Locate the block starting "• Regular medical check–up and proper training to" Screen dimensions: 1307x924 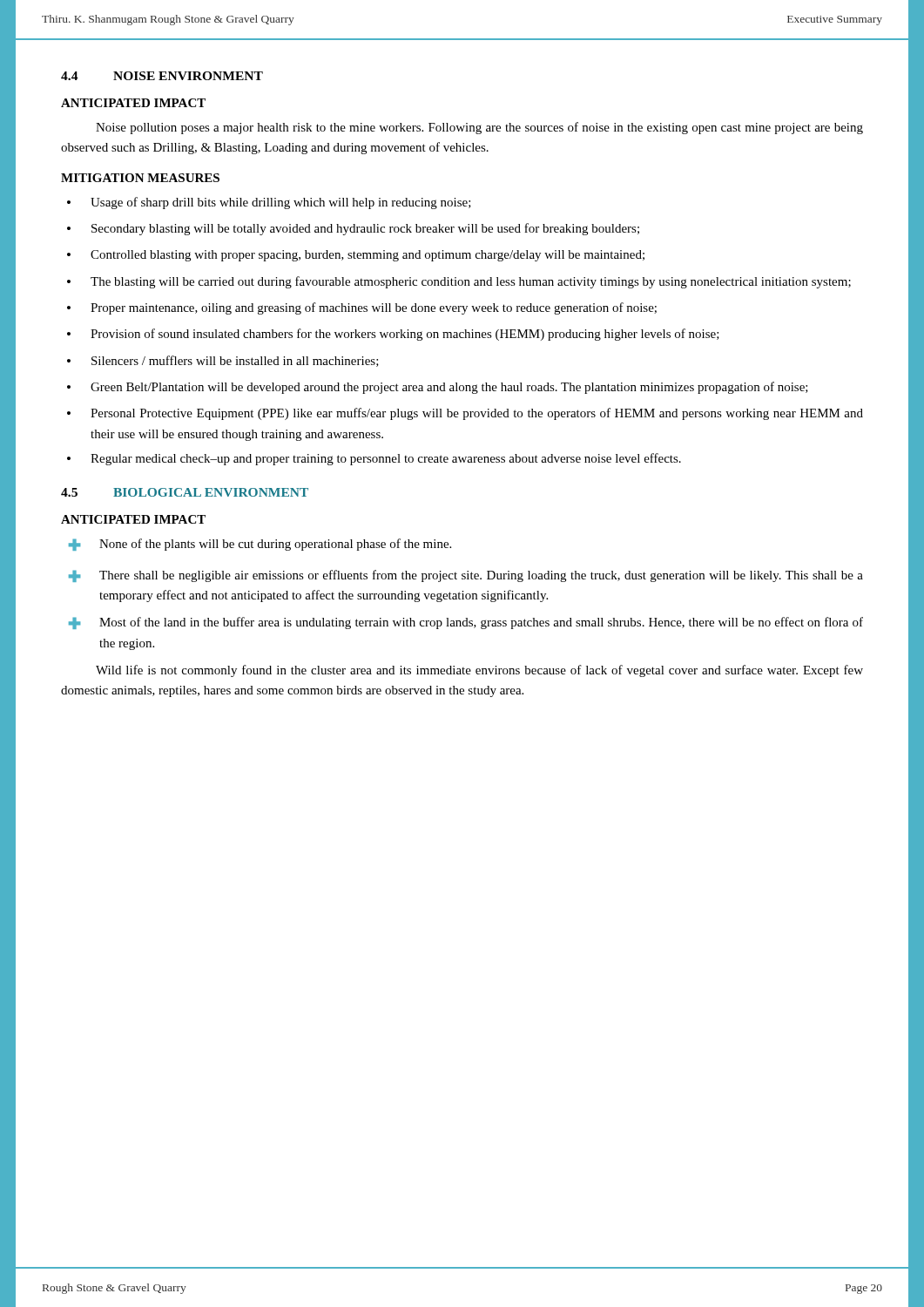[x=462, y=460]
